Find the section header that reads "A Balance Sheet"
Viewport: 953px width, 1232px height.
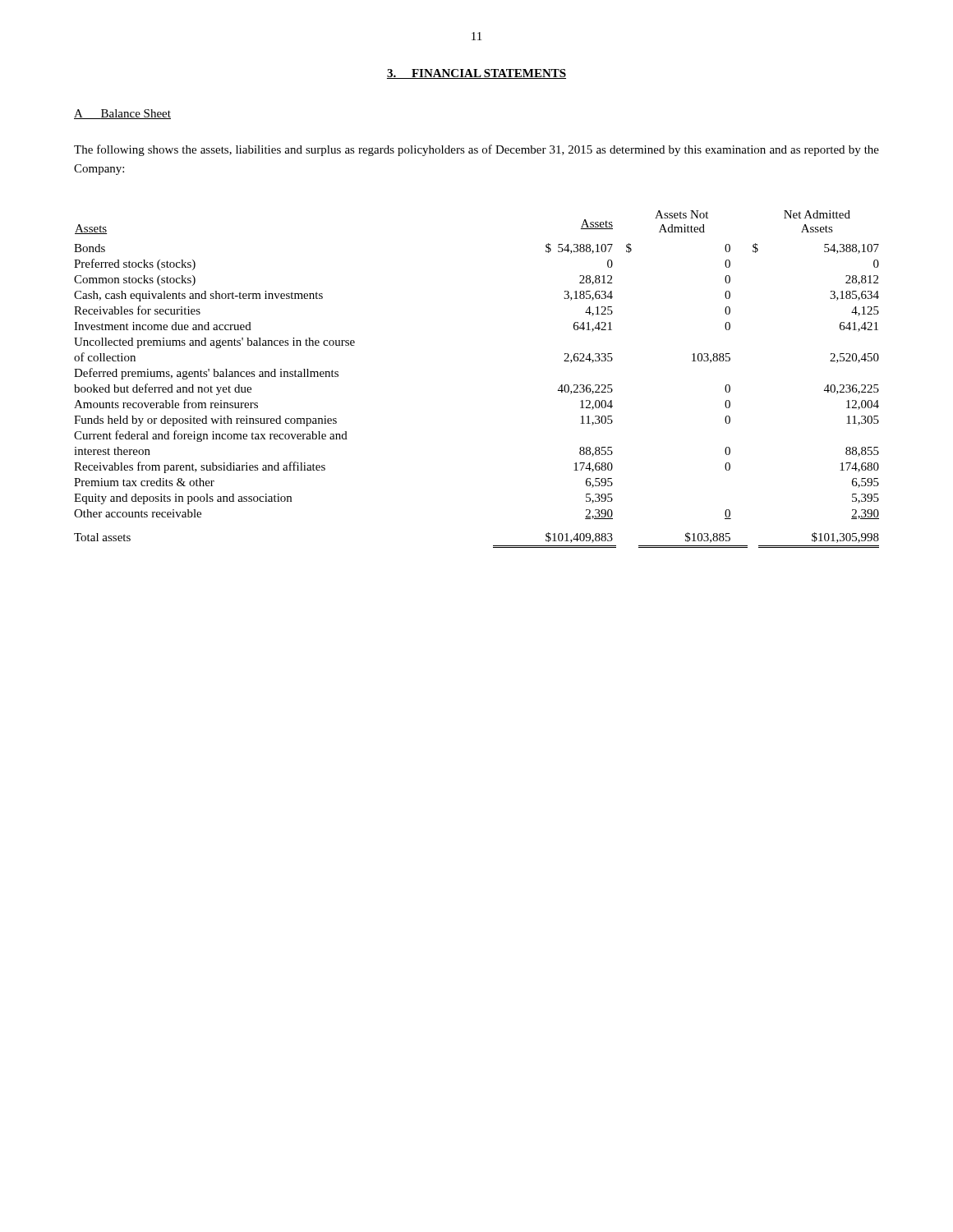pyautogui.click(x=122, y=113)
